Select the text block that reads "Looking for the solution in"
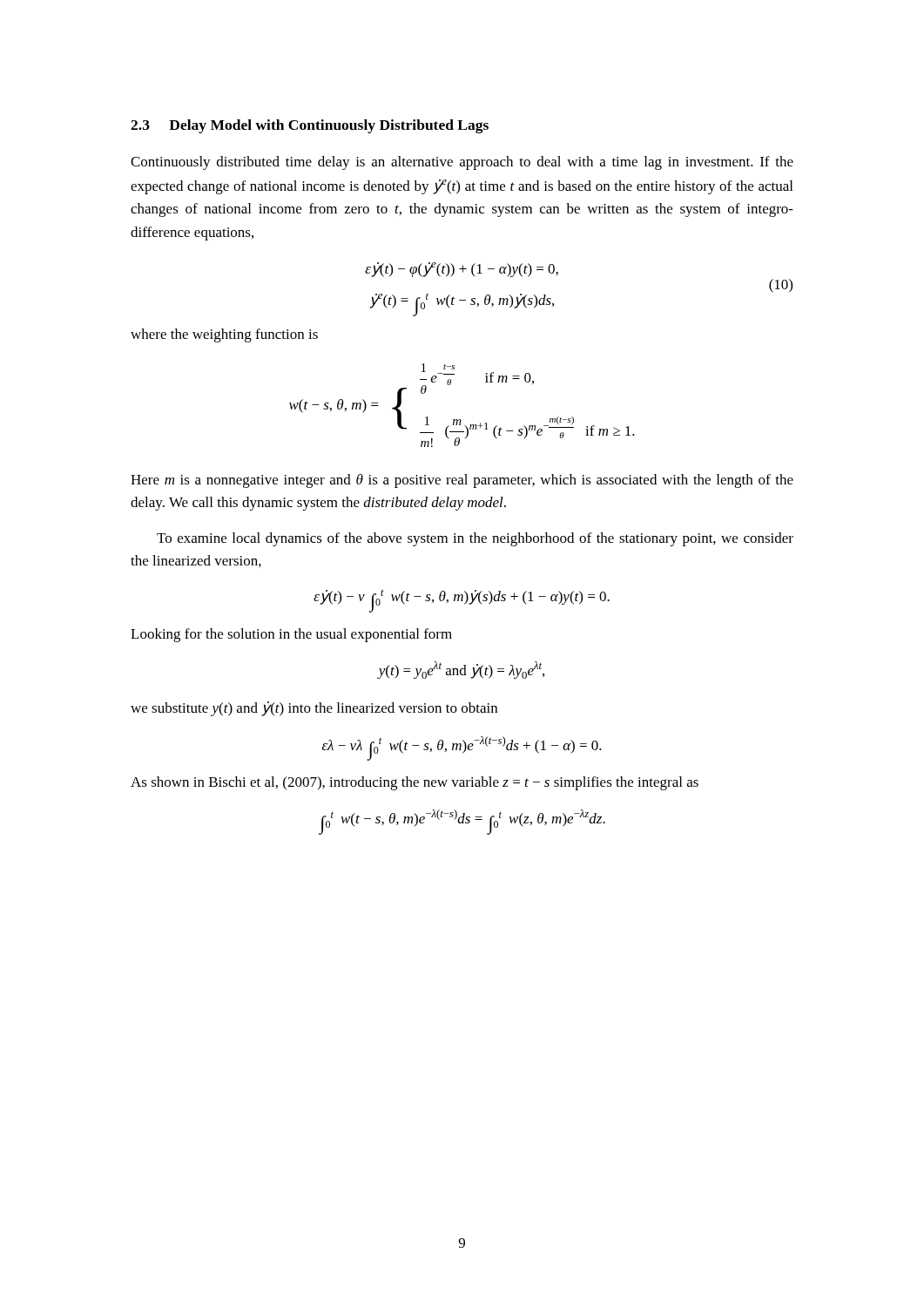The width and height of the screenshot is (924, 1307). point(291,634)
